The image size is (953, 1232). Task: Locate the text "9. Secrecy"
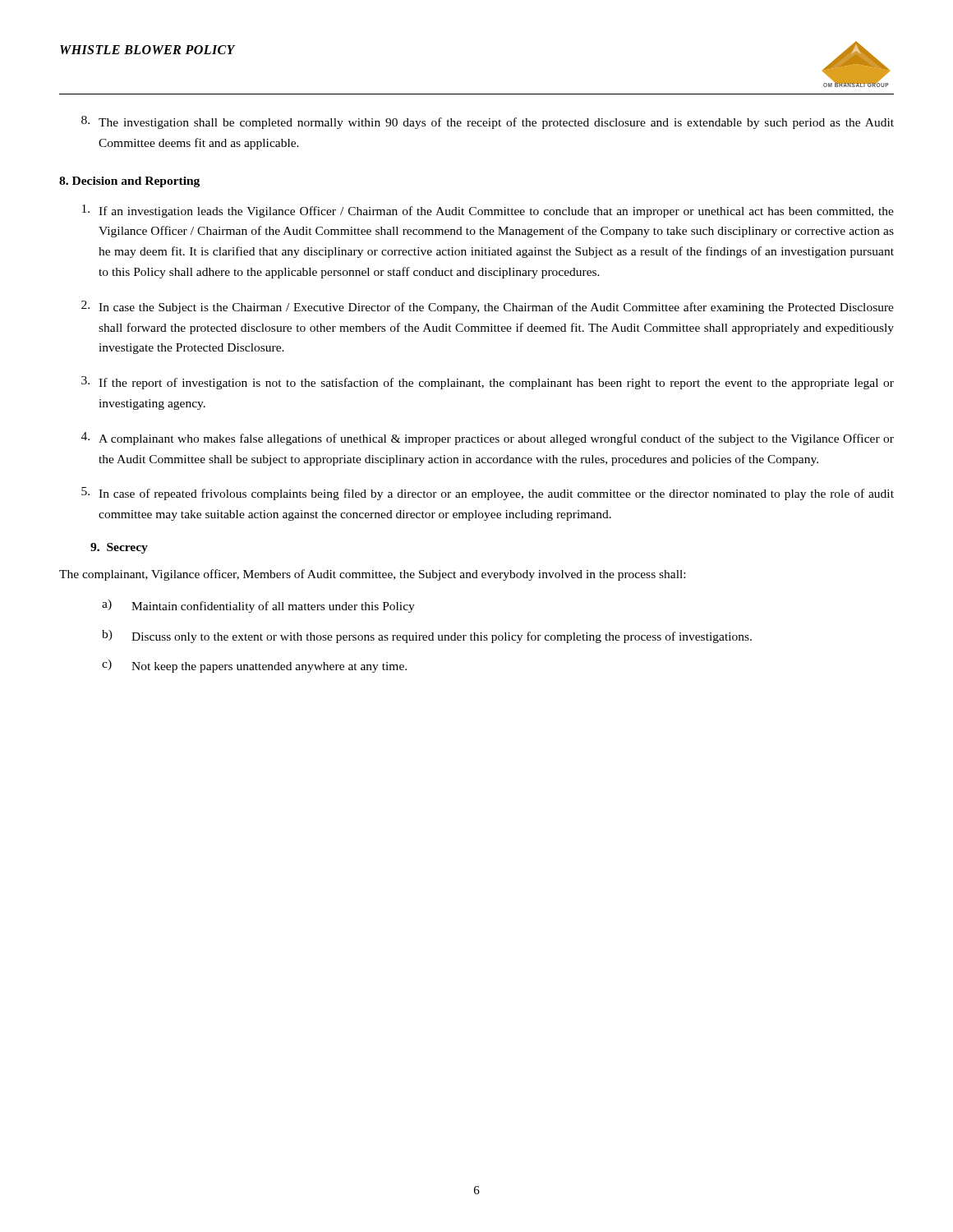click(119, 547)
